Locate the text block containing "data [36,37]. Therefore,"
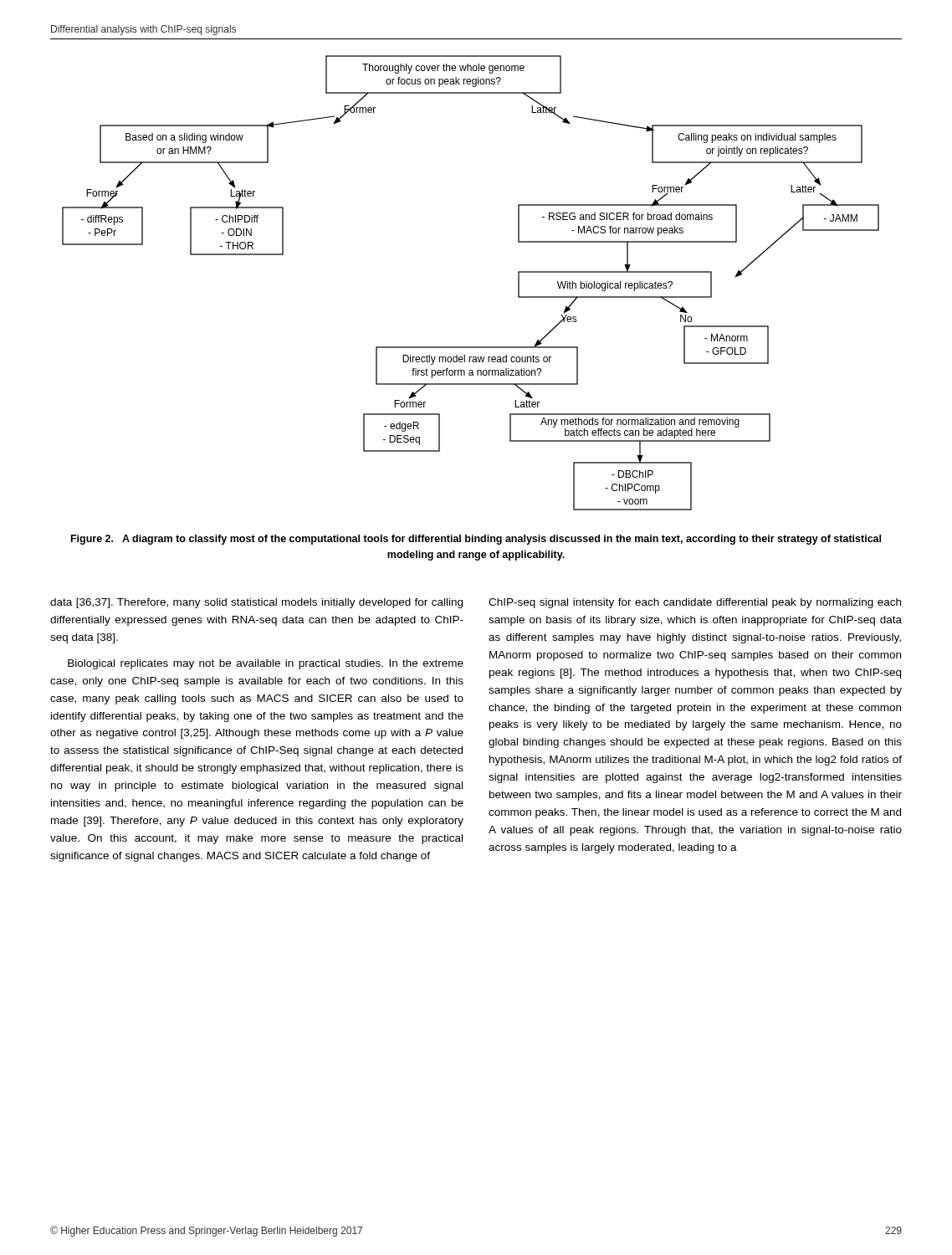This screenshot has width=952, height=1255. click(x=257, y=729)
